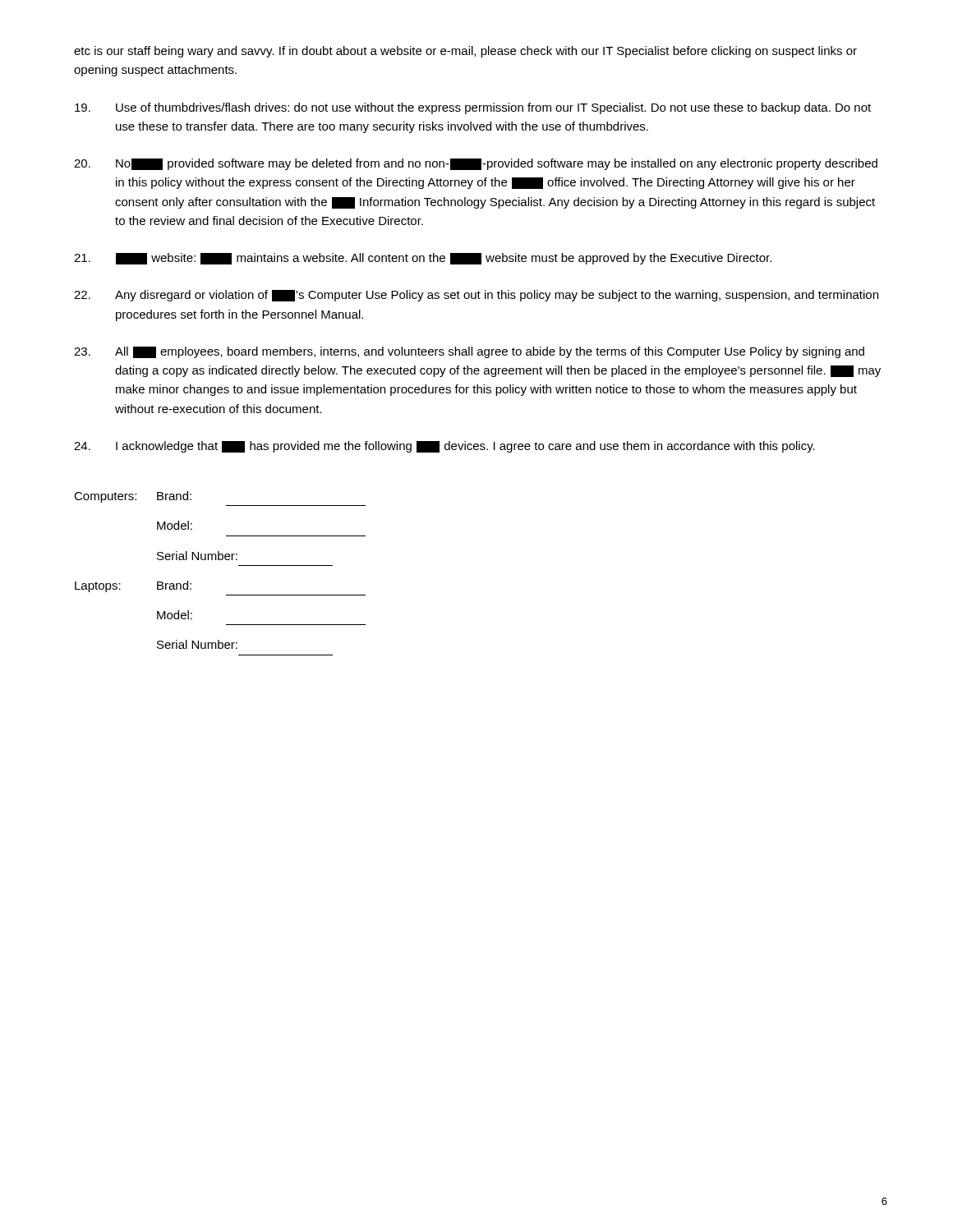Click on the list item that says "19. Use of thumbdrives/flash drives: do not"
Viewport: 953px width, 1232px height.
point(481,116)
